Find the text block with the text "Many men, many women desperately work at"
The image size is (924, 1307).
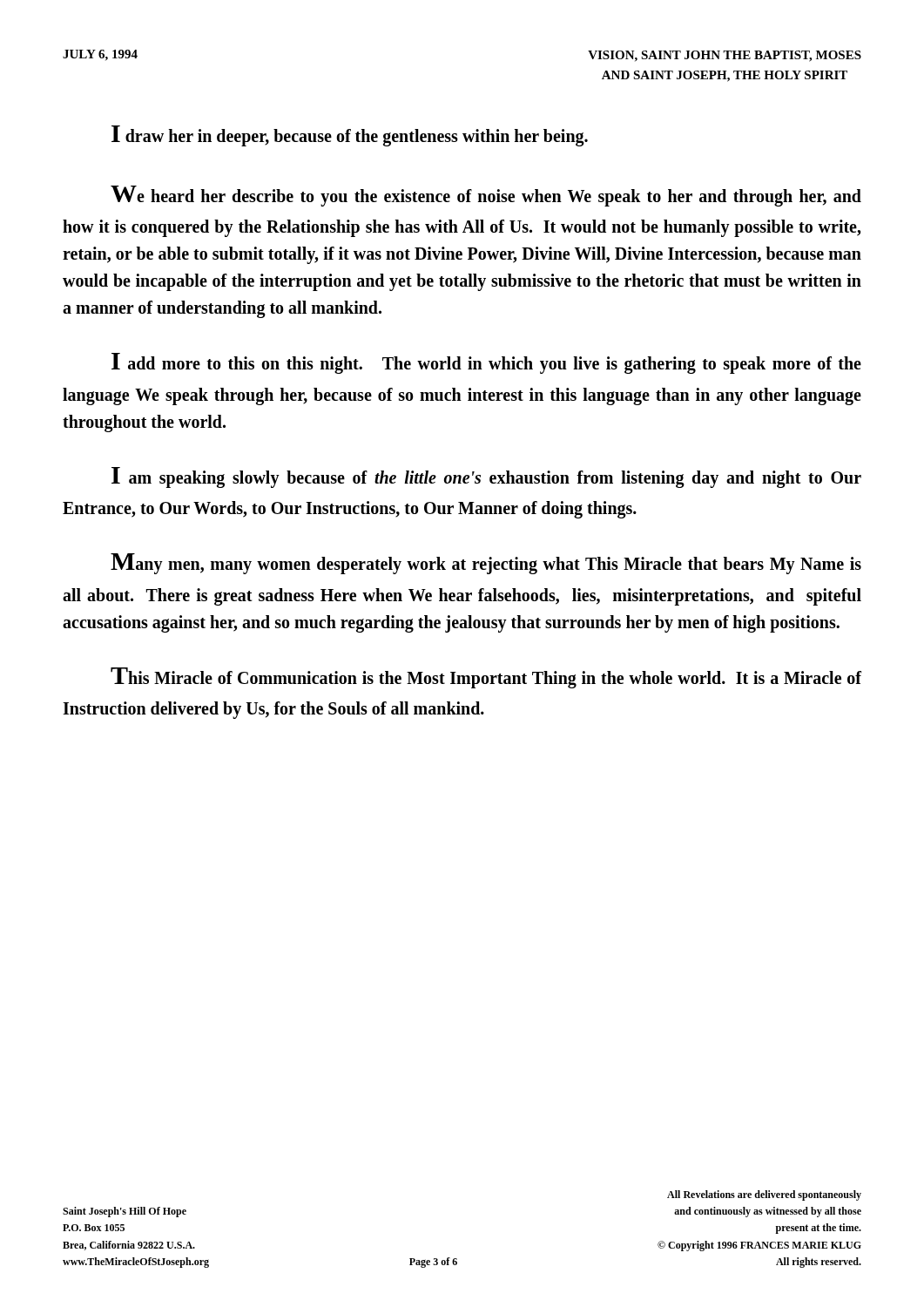pos(462,589)
